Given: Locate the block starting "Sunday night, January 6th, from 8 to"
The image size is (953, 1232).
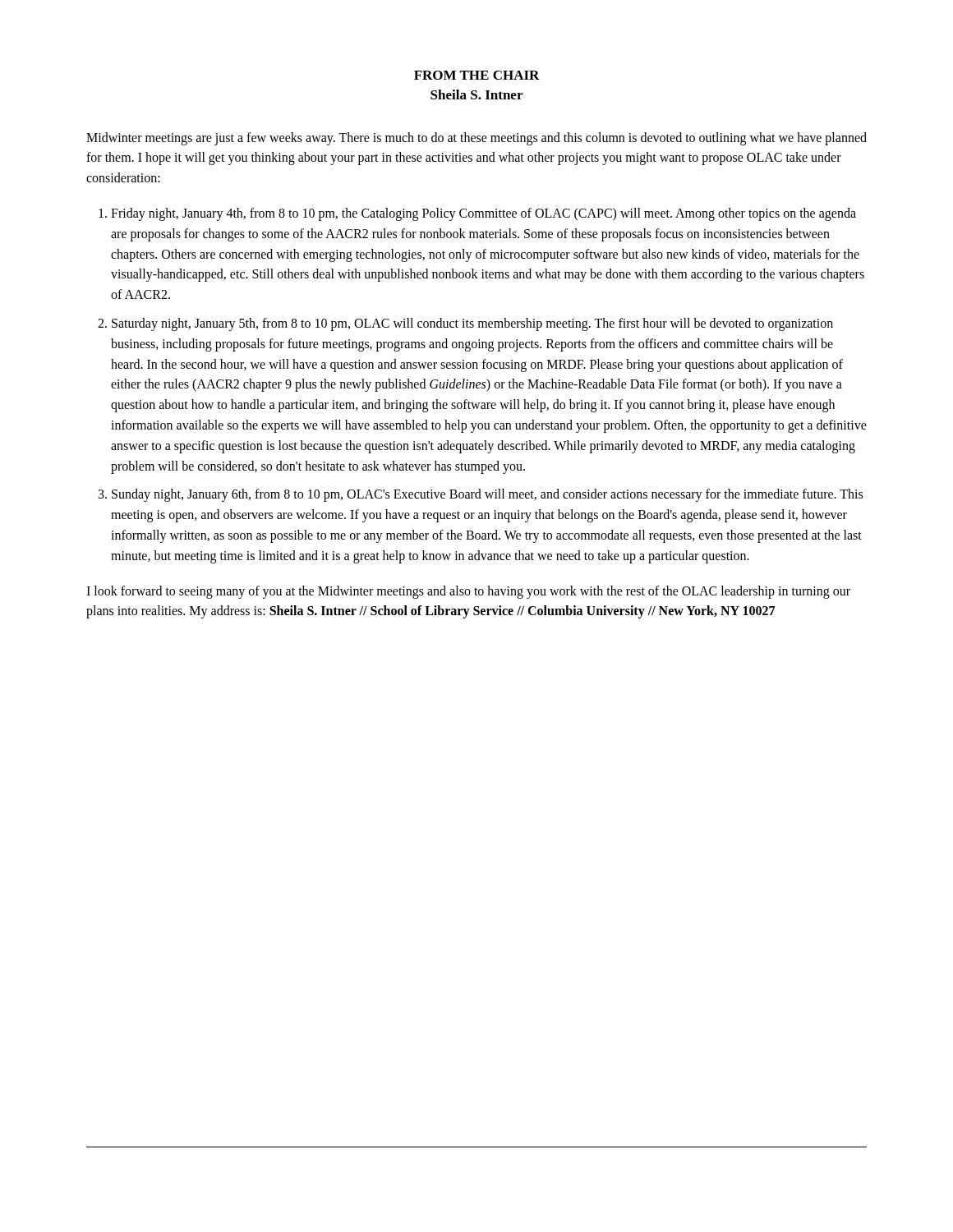Looking at the screenshot, I should click(x=487, y=525).
